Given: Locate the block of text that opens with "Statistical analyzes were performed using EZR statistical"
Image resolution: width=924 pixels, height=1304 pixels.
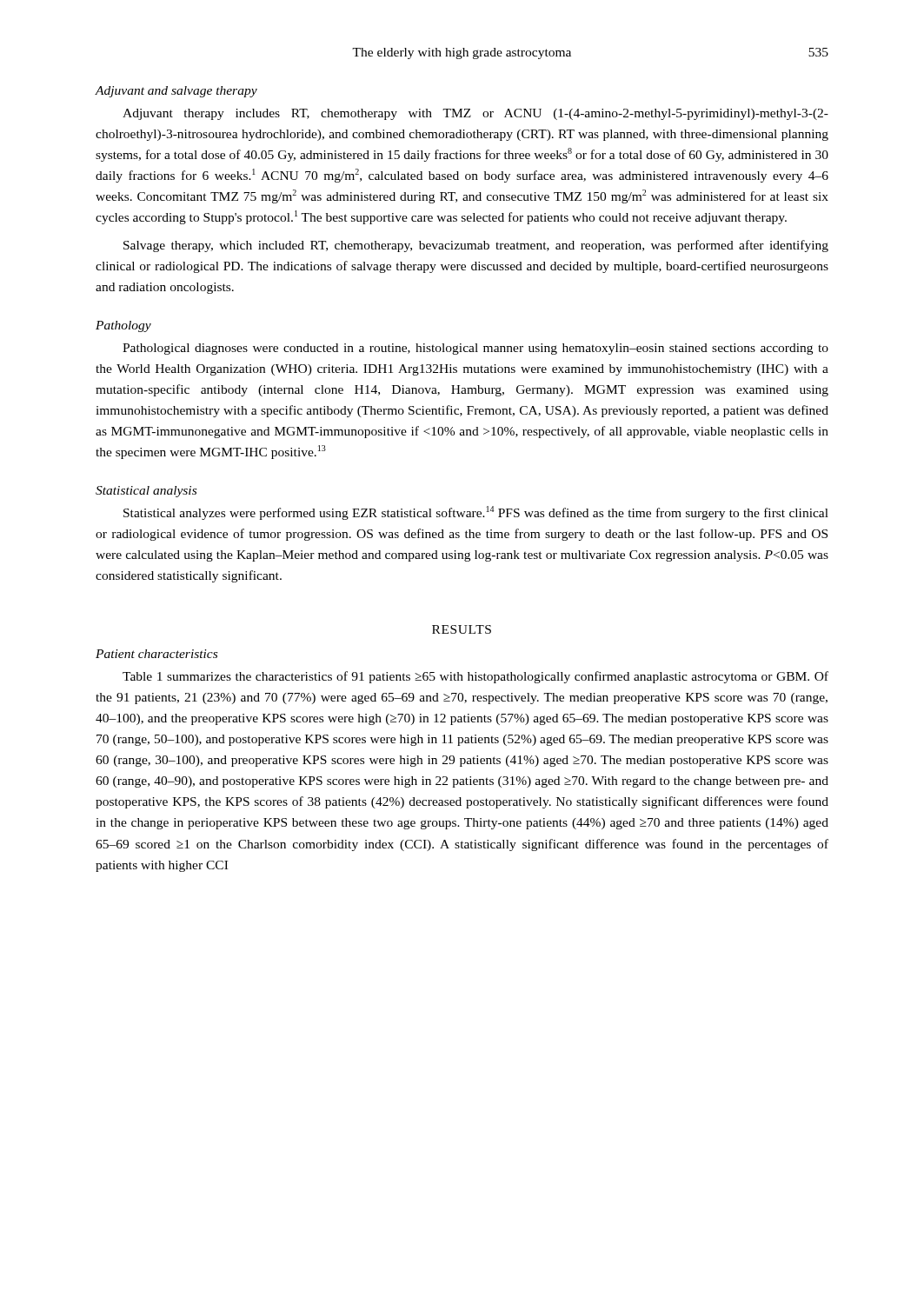Looking at the screenshot, I should tap(462, 544).
